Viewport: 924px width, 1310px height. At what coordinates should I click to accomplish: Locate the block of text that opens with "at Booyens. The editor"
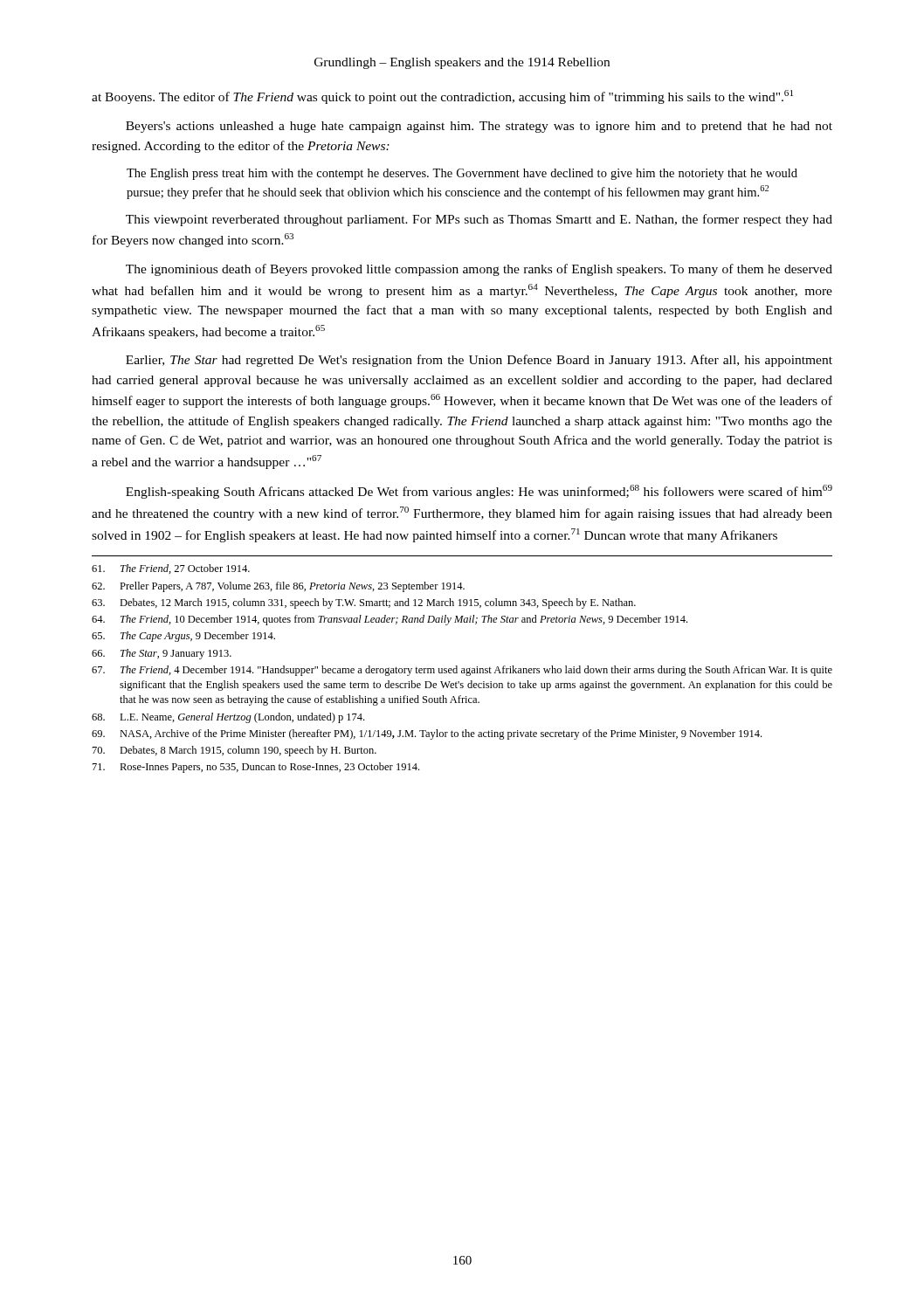click(462, 121)
